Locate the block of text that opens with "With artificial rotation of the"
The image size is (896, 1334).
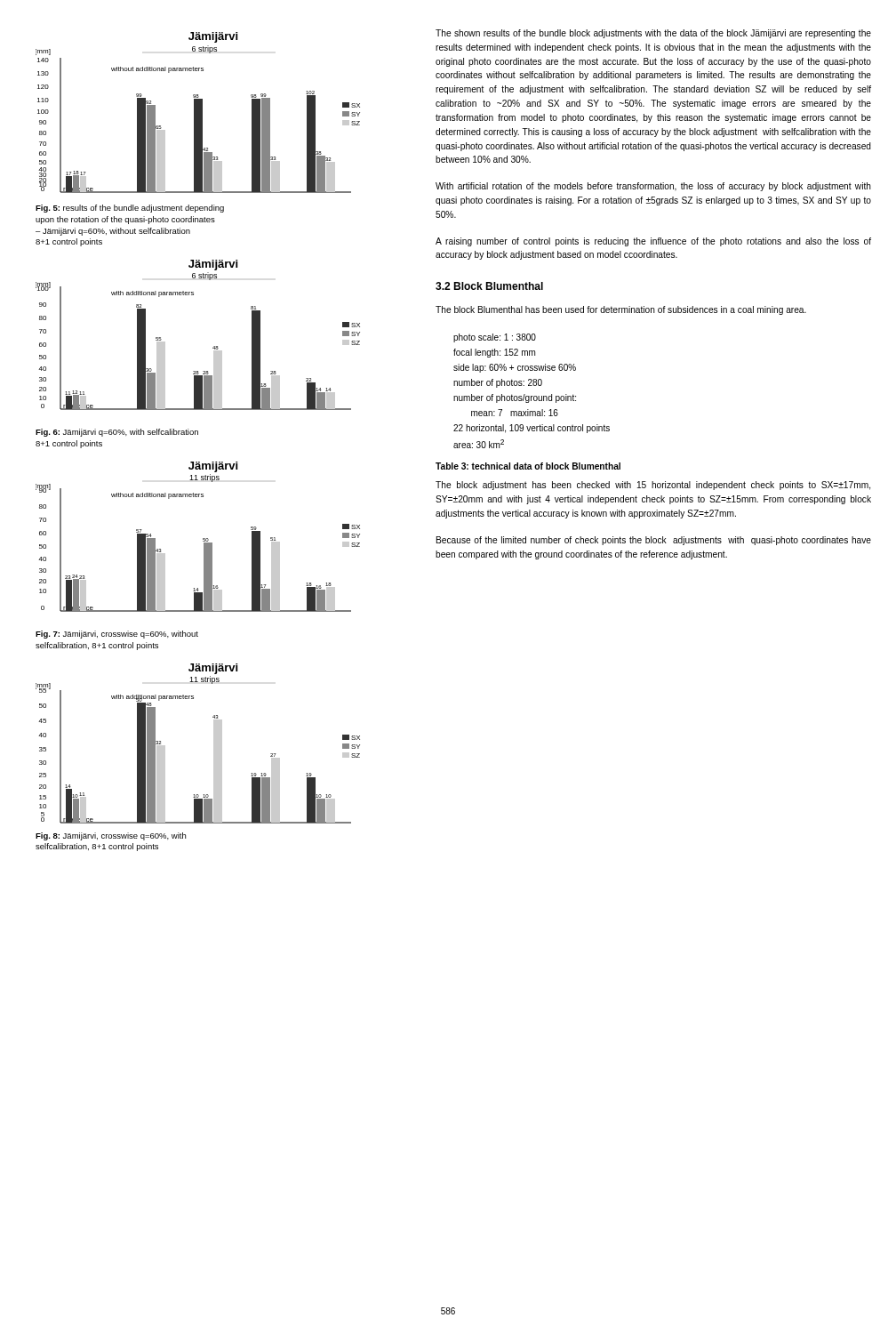point(653,201)
